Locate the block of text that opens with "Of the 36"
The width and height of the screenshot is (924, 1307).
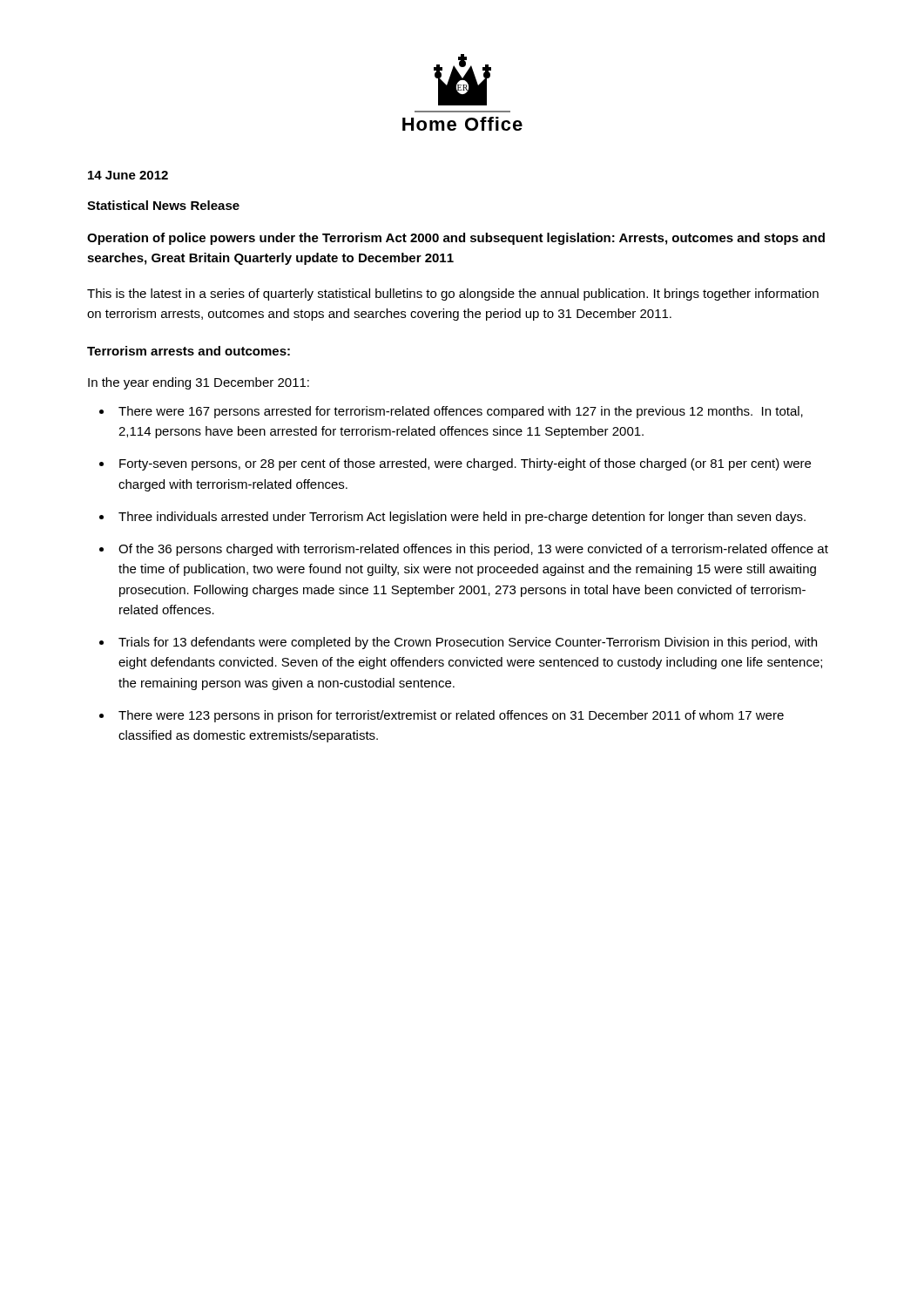coord(473,579)
